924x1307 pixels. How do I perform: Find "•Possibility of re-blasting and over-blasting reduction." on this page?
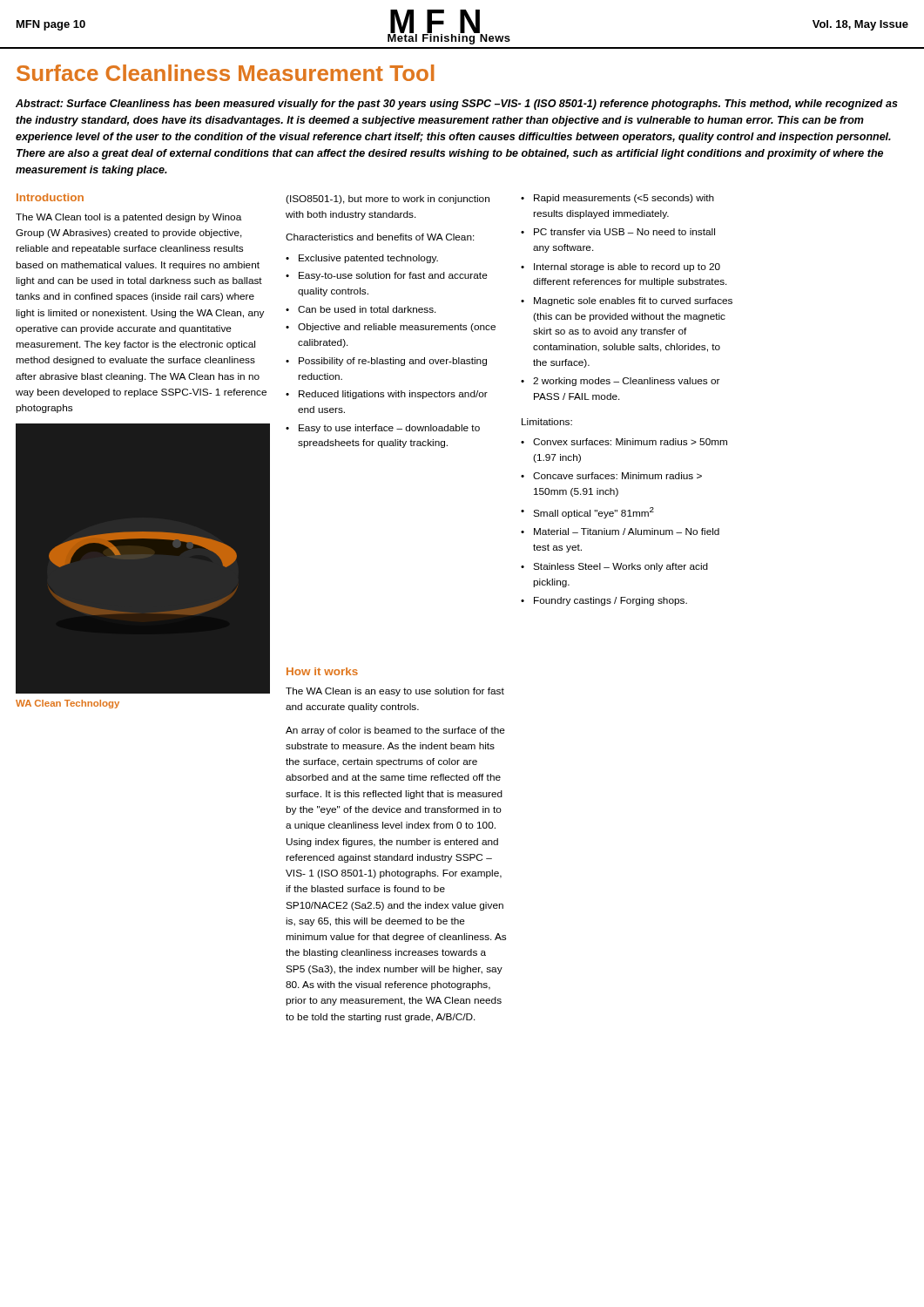coord(387,368)
